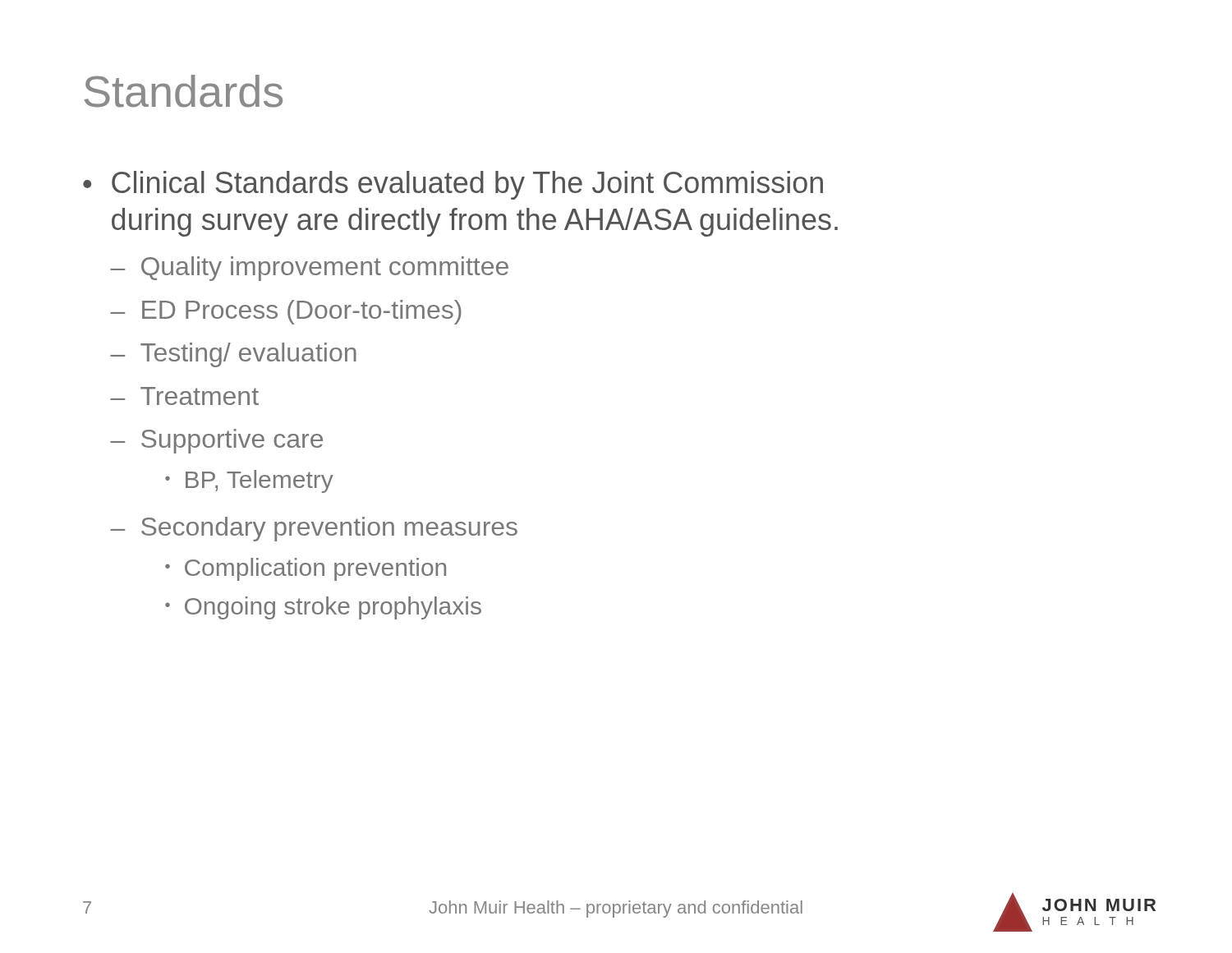Click on the list item that reads "• BP, Telemetry"
This screenshot has height=953, width=1232.
tap(249, 479)
